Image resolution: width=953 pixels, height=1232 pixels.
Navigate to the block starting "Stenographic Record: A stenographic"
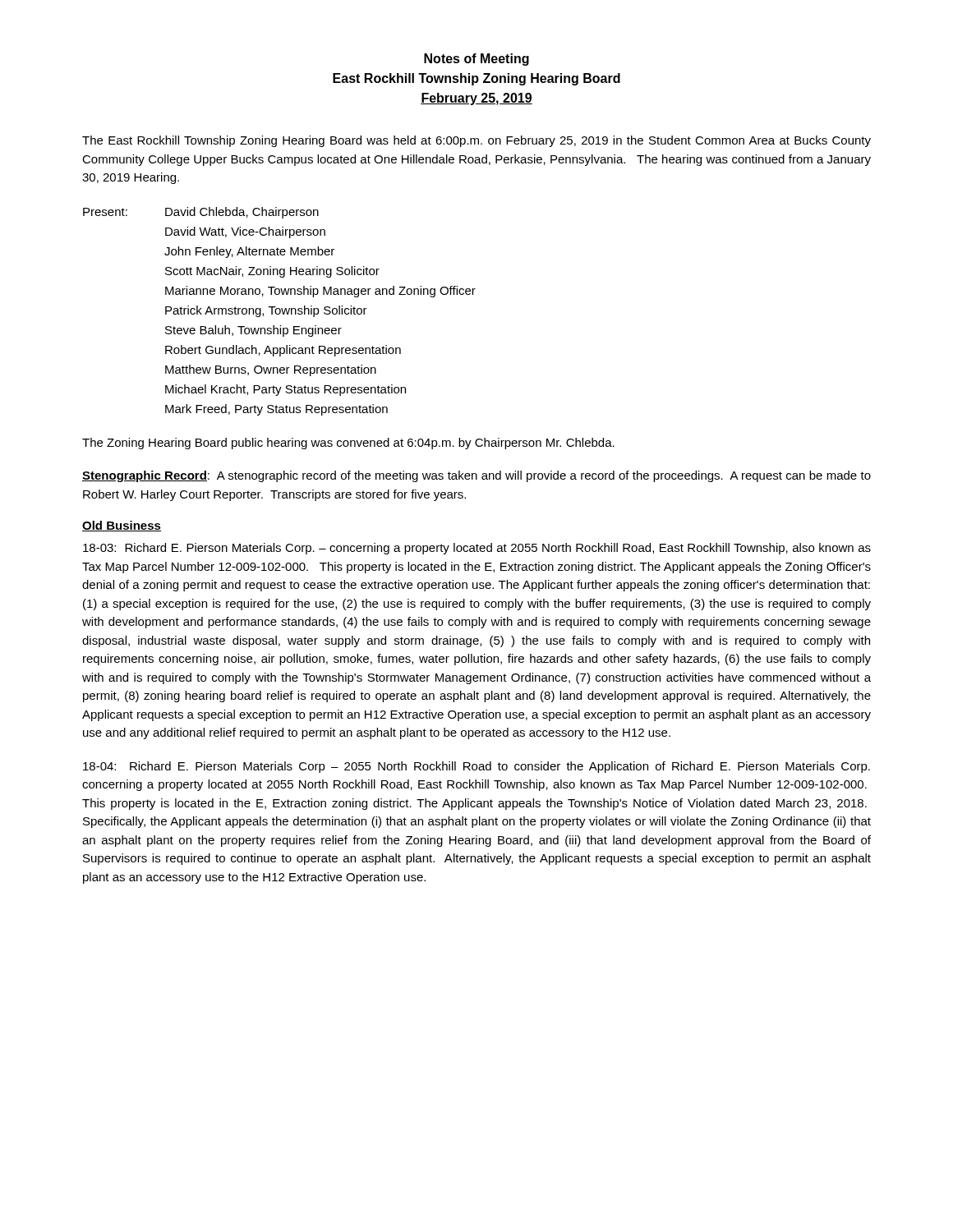coord(476,484)
